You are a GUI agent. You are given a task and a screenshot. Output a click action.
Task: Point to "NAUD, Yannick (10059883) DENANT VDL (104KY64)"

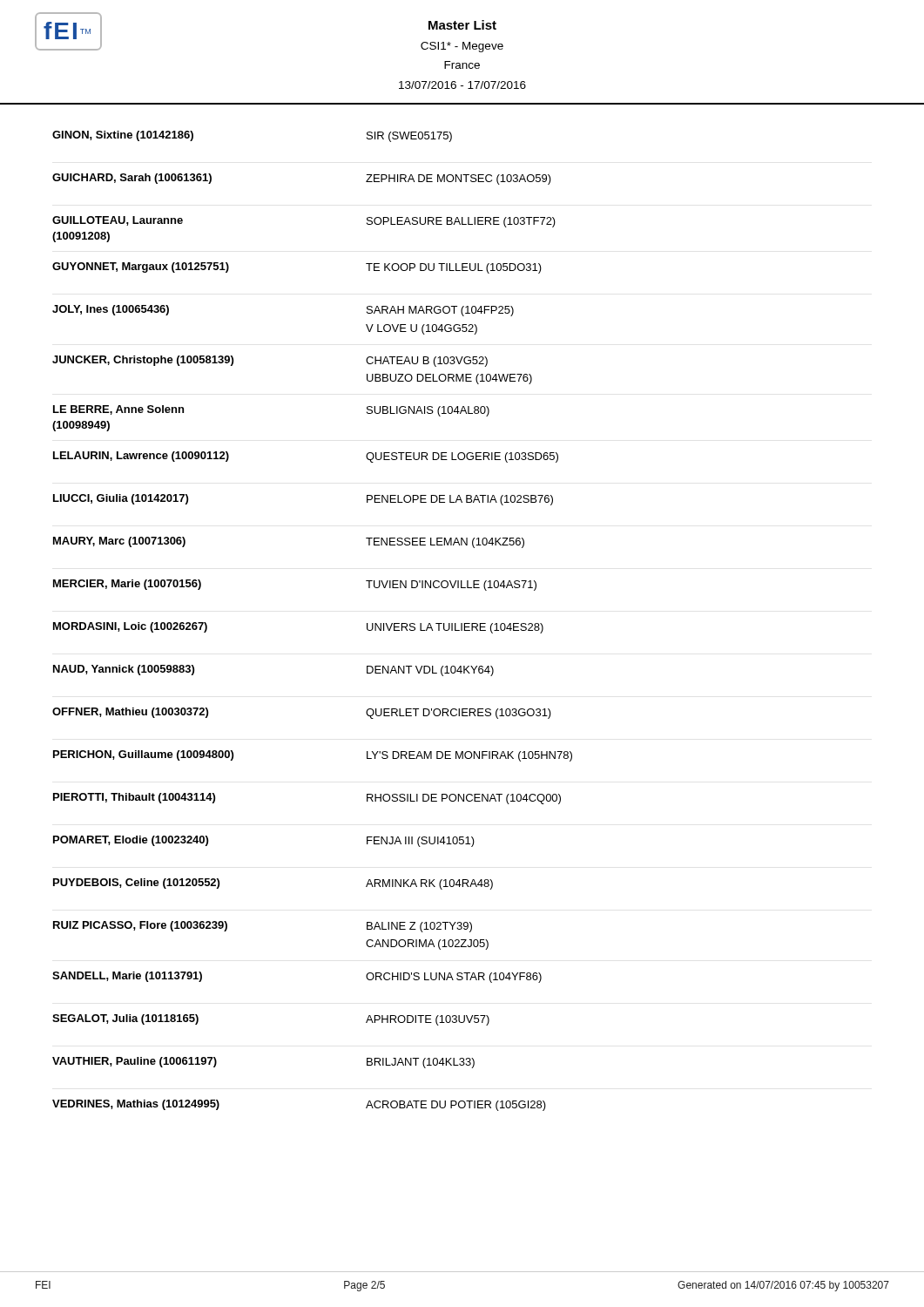pyautogui.click(x=462, y=670)
